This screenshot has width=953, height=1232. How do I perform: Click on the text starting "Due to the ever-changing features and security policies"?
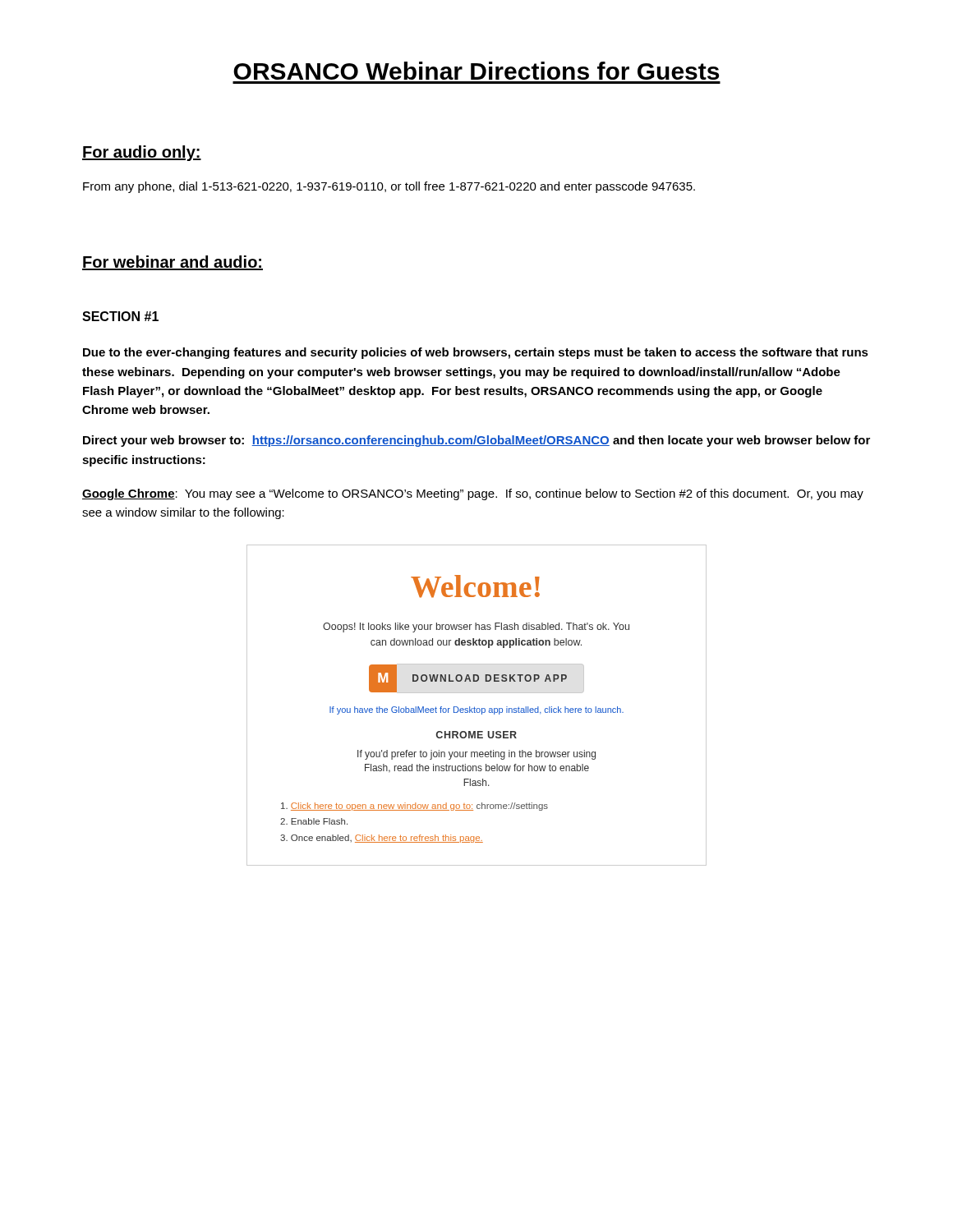point(475,381)
